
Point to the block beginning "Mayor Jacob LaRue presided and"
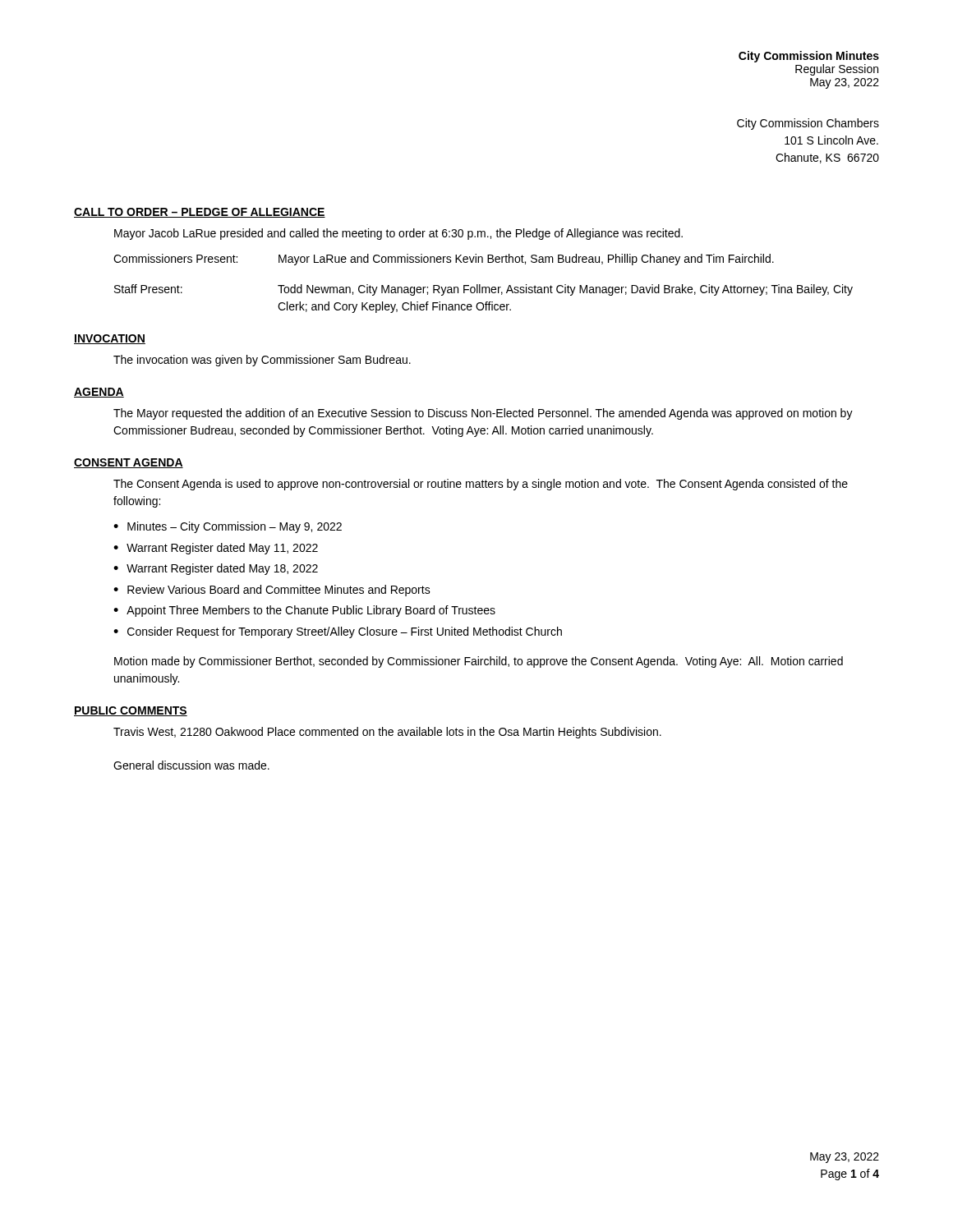click(399, 233)
